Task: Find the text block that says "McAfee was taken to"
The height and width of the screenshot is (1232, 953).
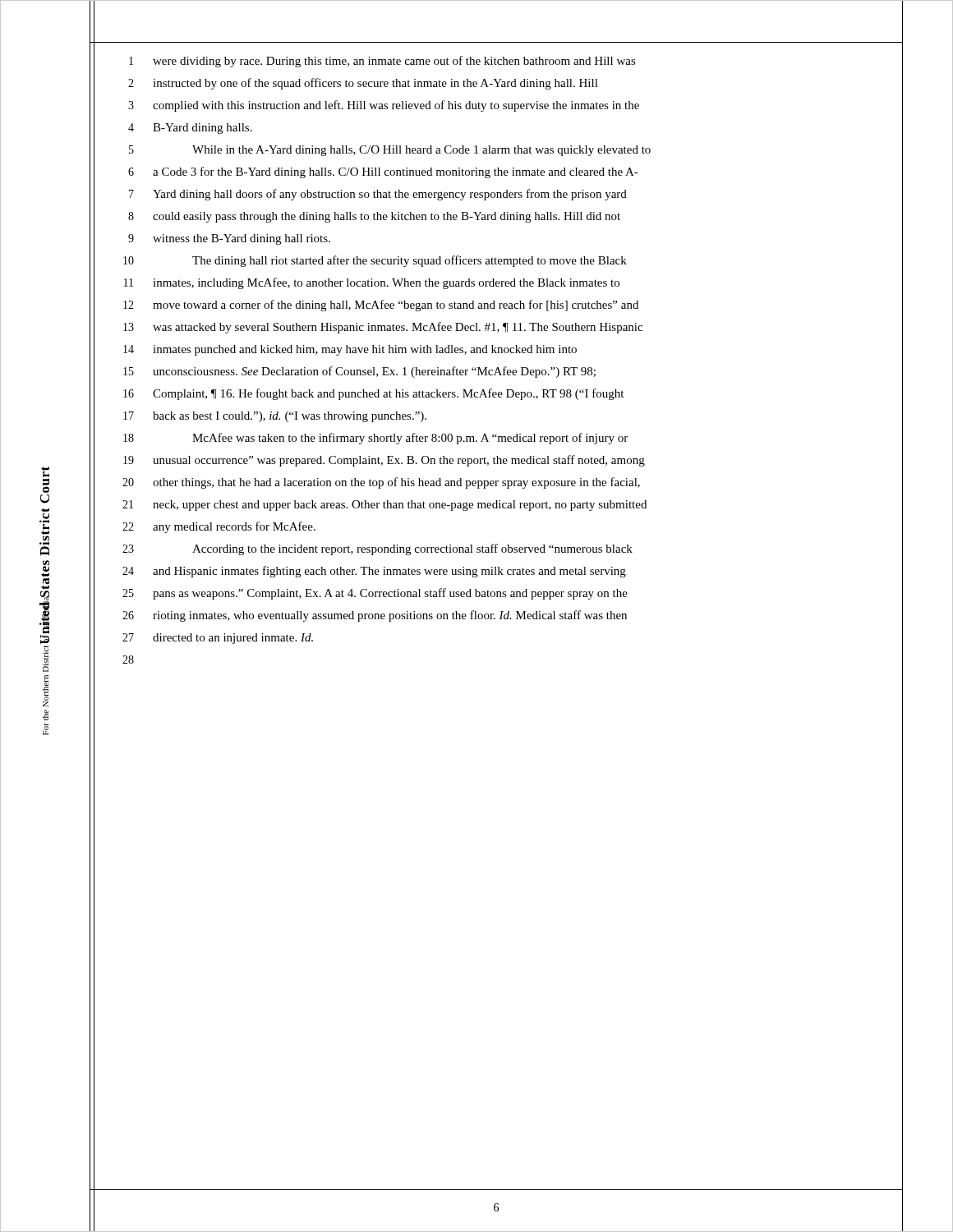Action: point(520,483)
